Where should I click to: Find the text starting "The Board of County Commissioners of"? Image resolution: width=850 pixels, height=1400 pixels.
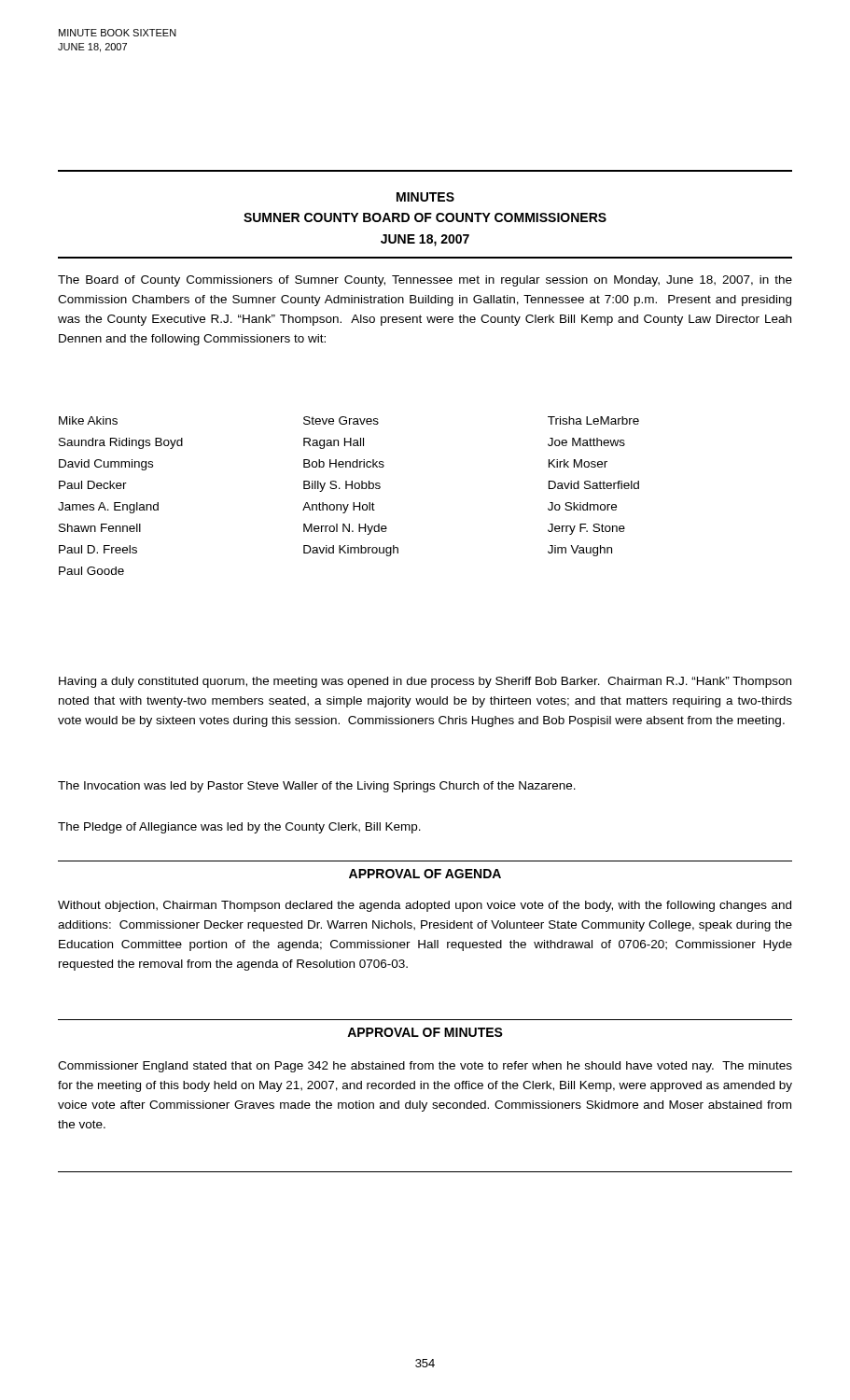(x=425, y=309)
